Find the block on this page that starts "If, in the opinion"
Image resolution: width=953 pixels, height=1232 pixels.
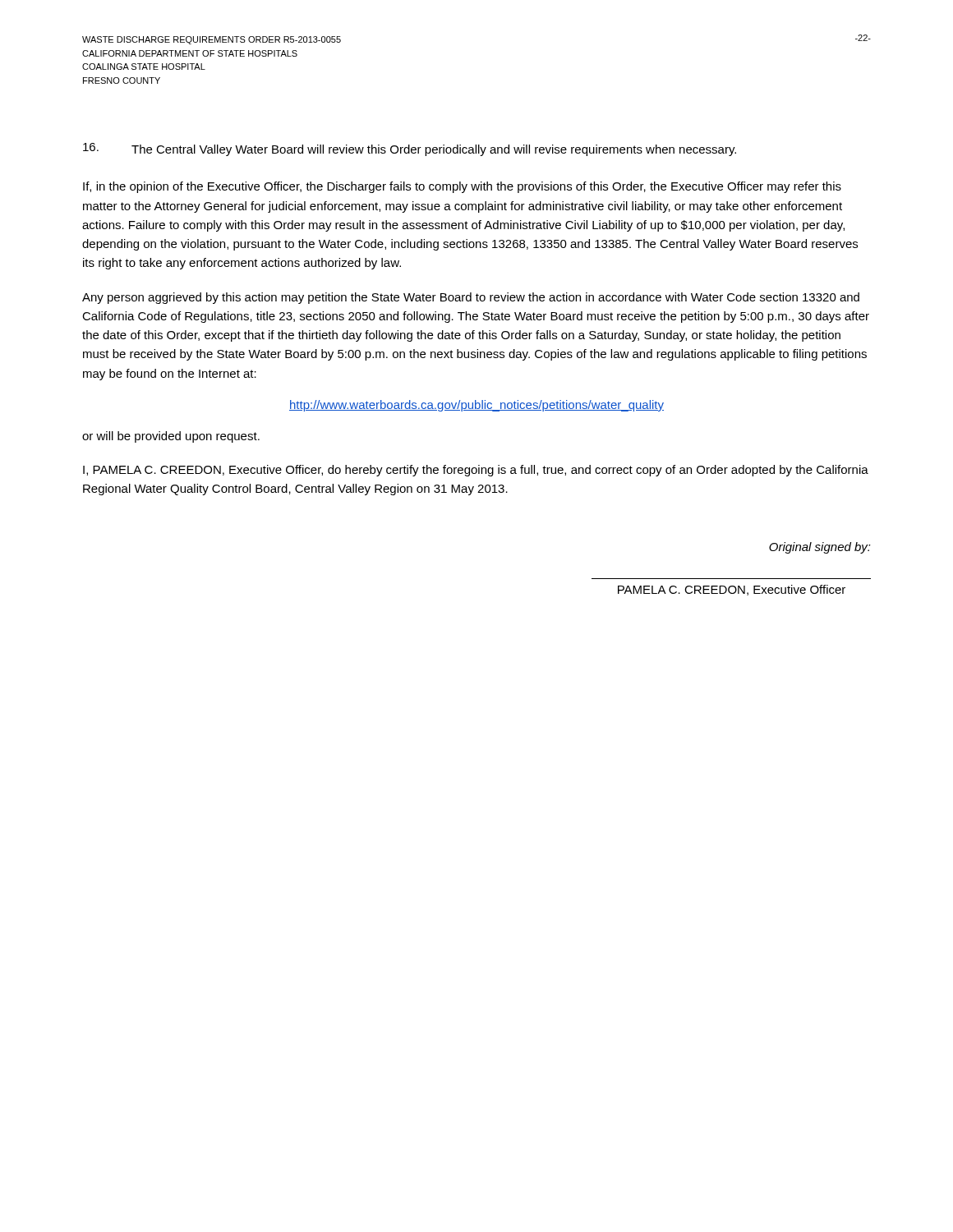tap(470, 224)
